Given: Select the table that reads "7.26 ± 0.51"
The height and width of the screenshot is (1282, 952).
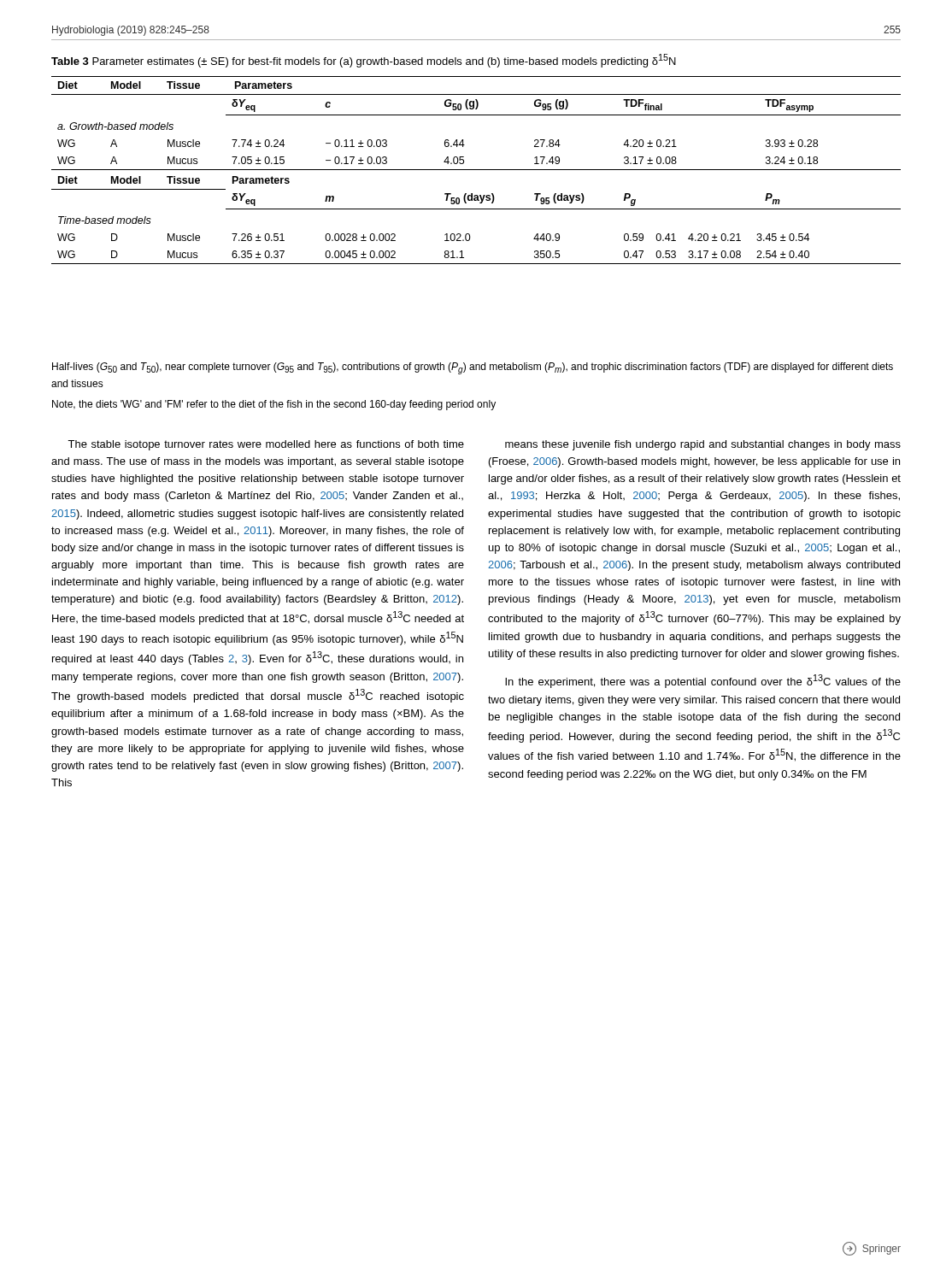Looking at the screenshot, I should pyautogui.click(x=476, y=170).
